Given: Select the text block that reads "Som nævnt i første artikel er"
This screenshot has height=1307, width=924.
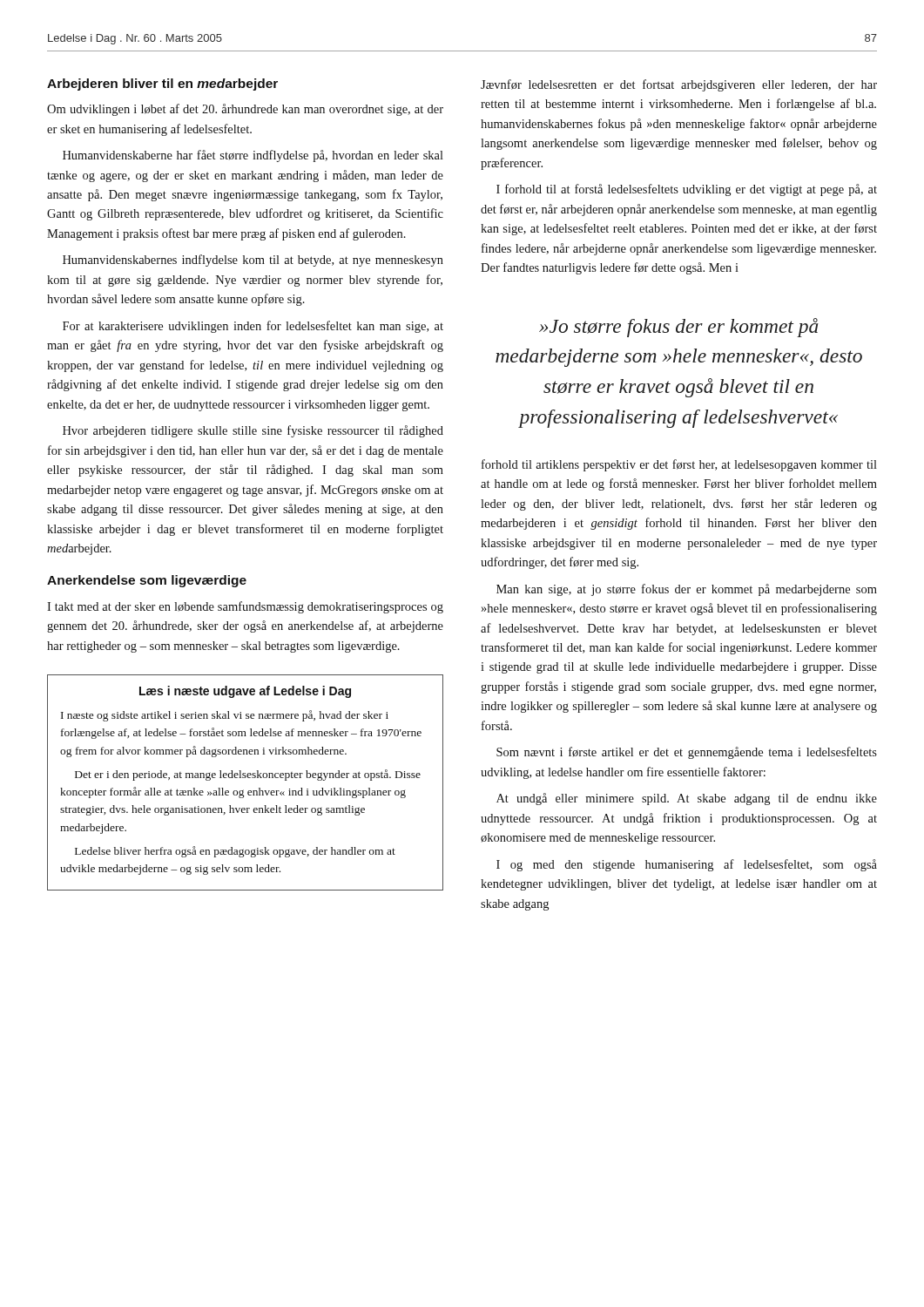Looking at the screenshot, I should tap(679, 762).
